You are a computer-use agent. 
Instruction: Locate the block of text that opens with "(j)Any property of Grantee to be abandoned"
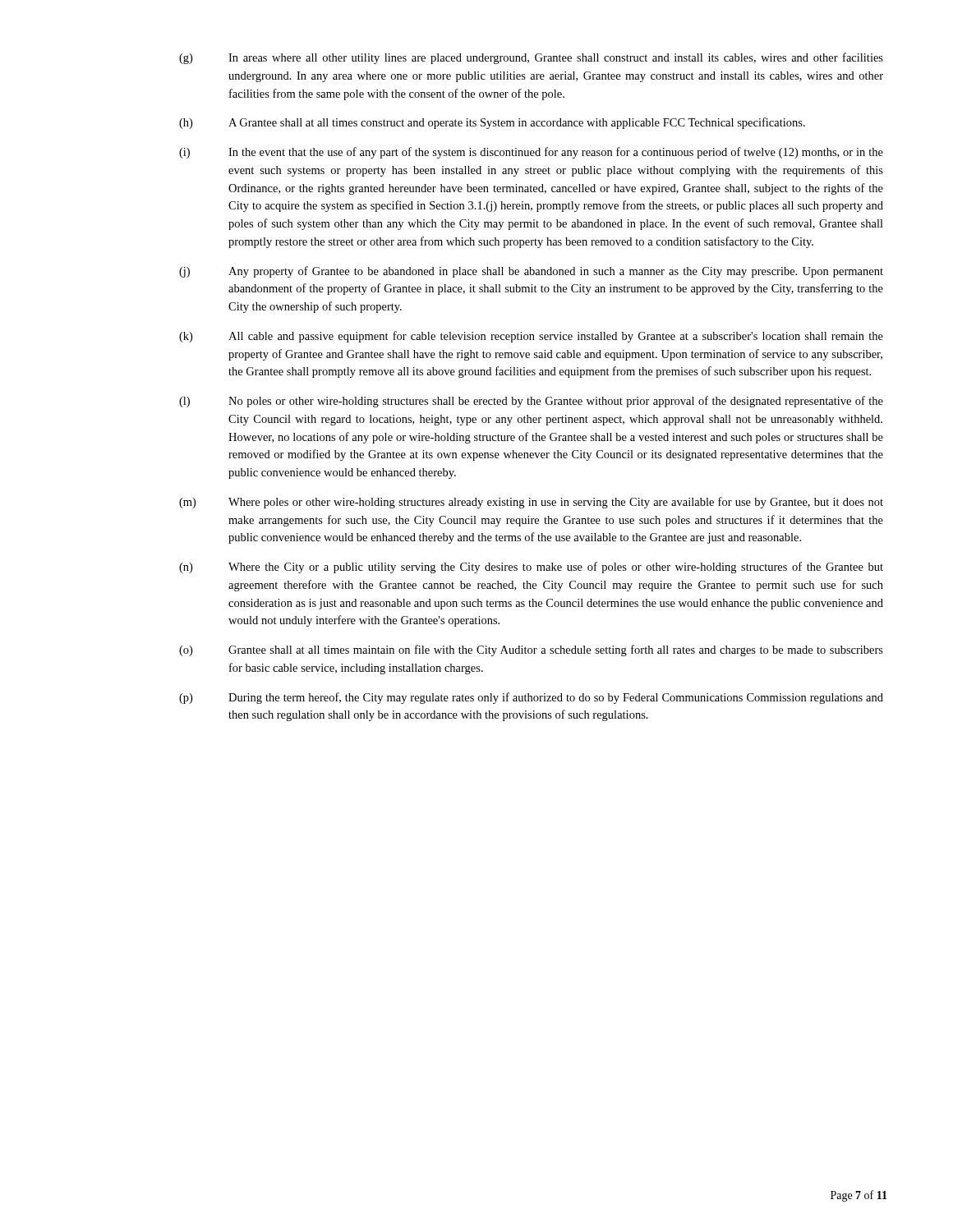[x=531, y=289]
